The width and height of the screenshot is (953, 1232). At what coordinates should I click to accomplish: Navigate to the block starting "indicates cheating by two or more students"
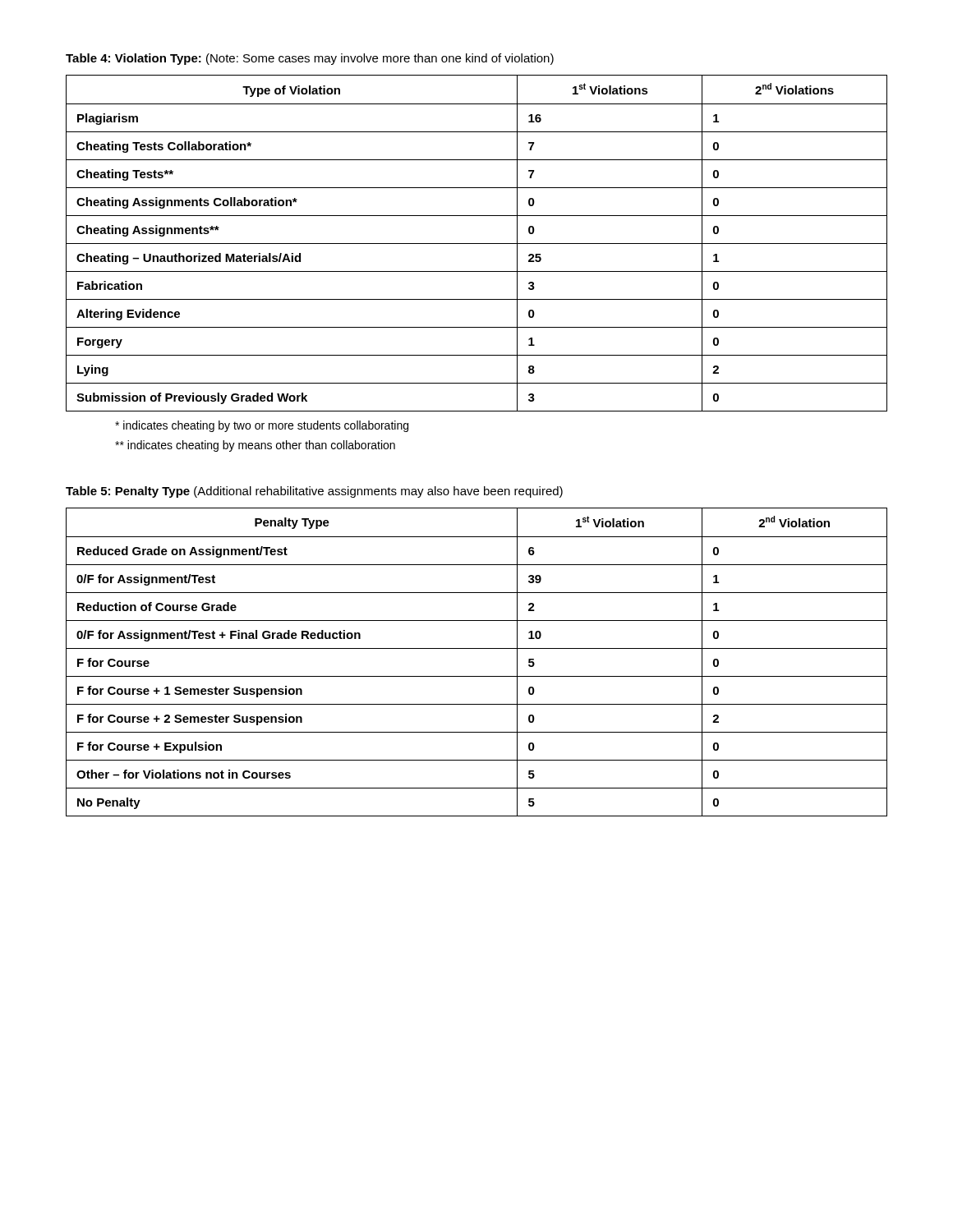click(x=262, y=425)
